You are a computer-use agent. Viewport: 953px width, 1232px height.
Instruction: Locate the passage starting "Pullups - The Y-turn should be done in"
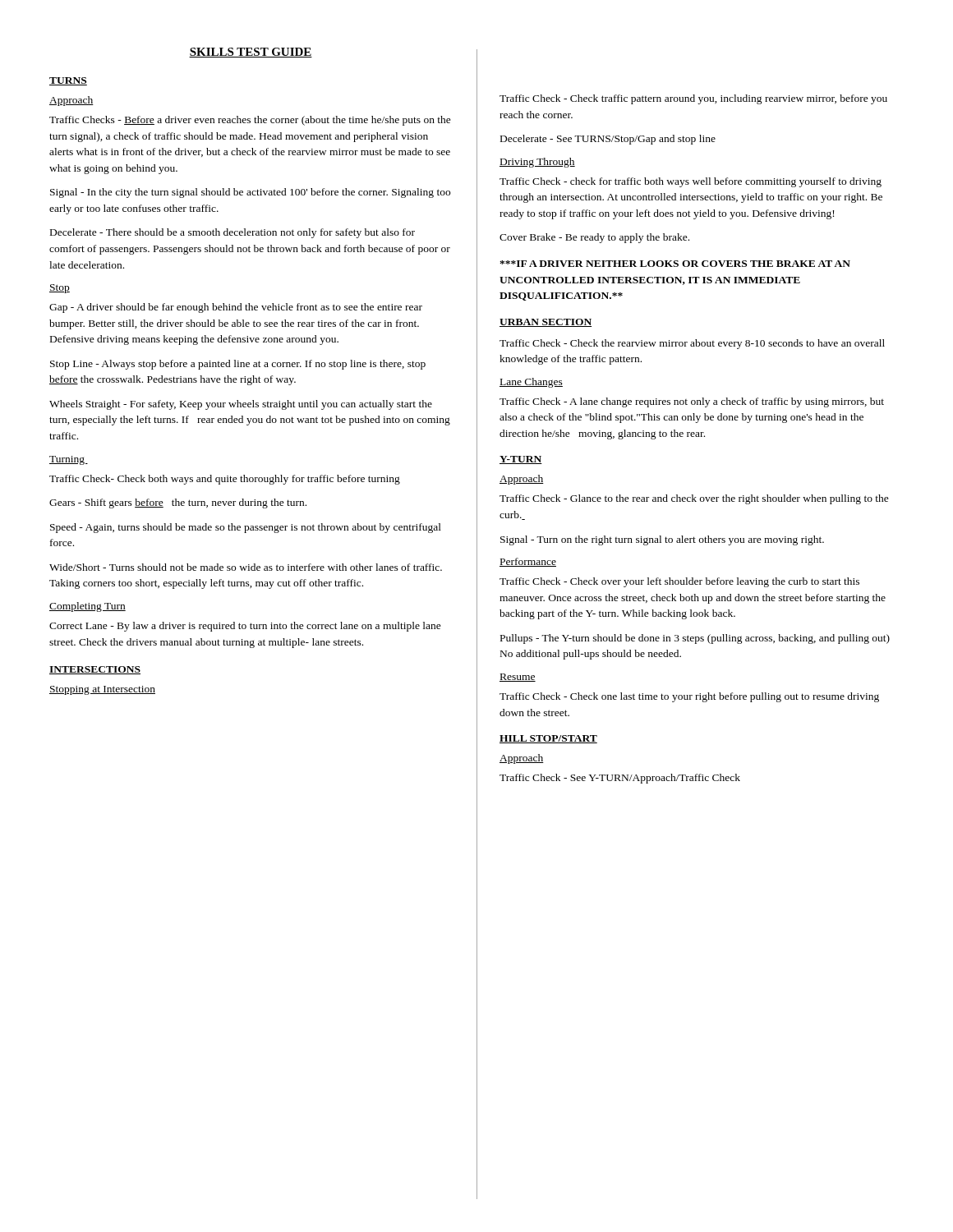click(x=695, y=646)
